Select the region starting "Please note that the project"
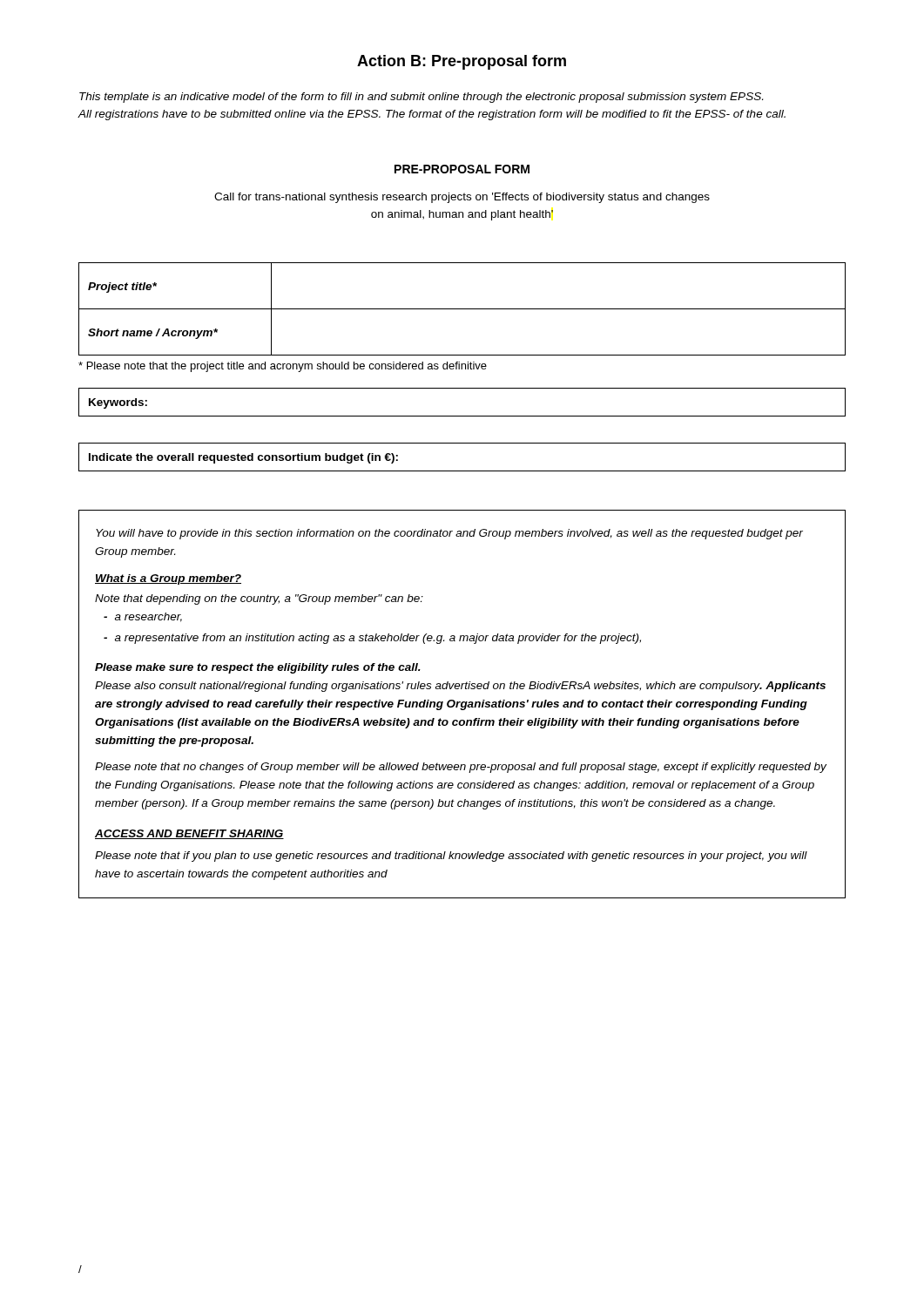924x1307 pixels. coord(283,366)
